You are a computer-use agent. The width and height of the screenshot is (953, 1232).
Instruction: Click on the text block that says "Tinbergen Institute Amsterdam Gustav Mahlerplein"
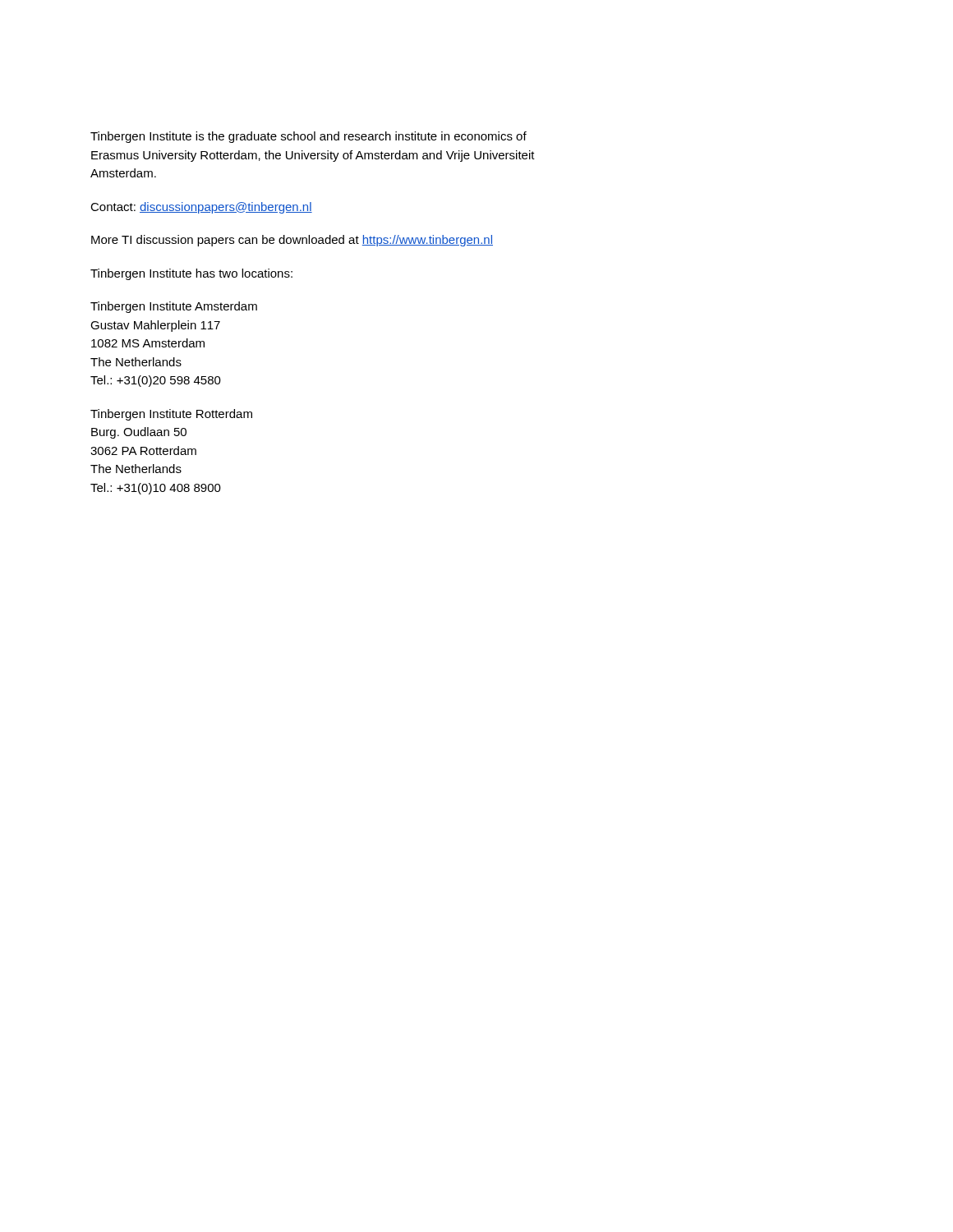(174, 343)
